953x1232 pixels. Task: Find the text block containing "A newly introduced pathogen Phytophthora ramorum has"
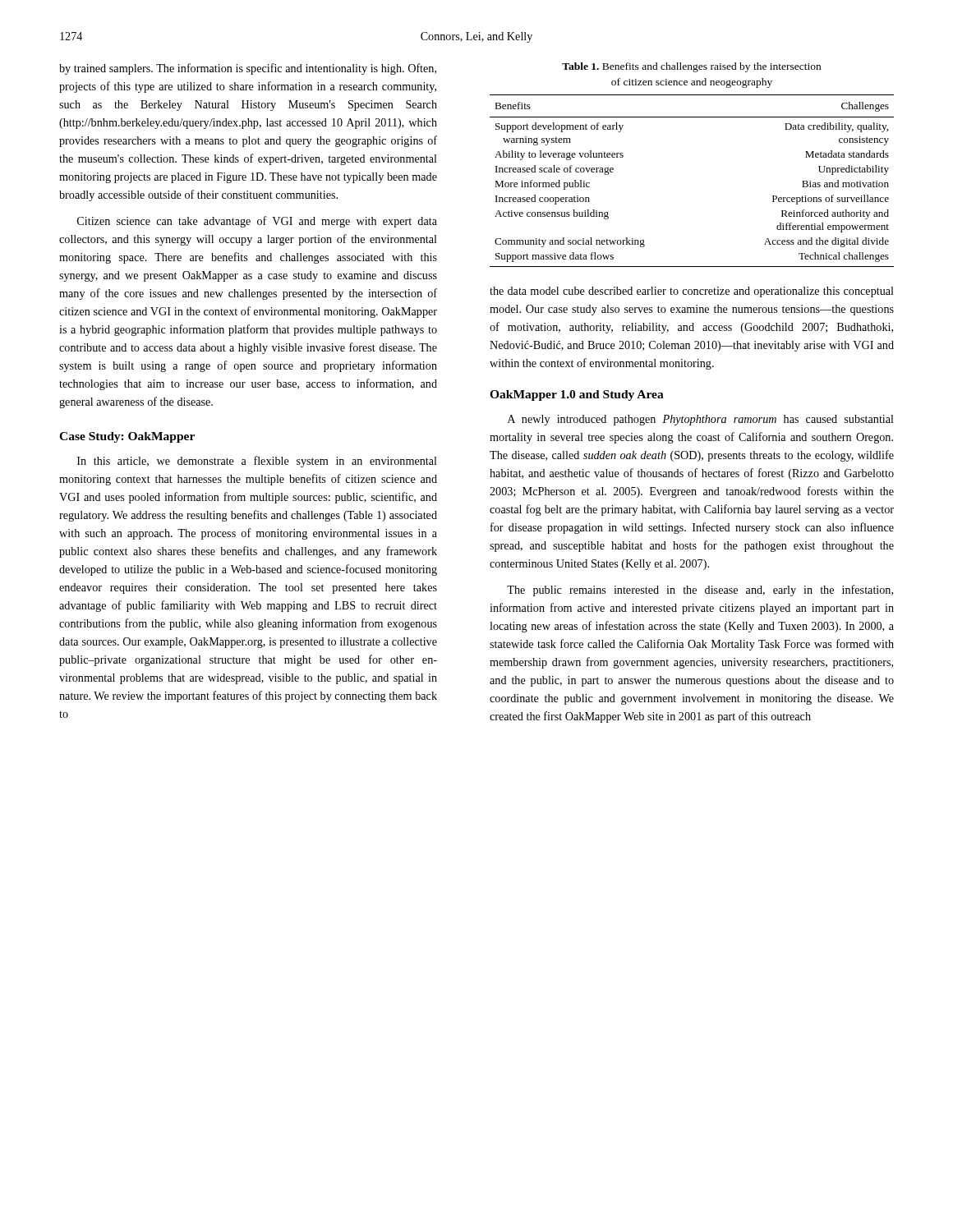click(x=692, y=491)
